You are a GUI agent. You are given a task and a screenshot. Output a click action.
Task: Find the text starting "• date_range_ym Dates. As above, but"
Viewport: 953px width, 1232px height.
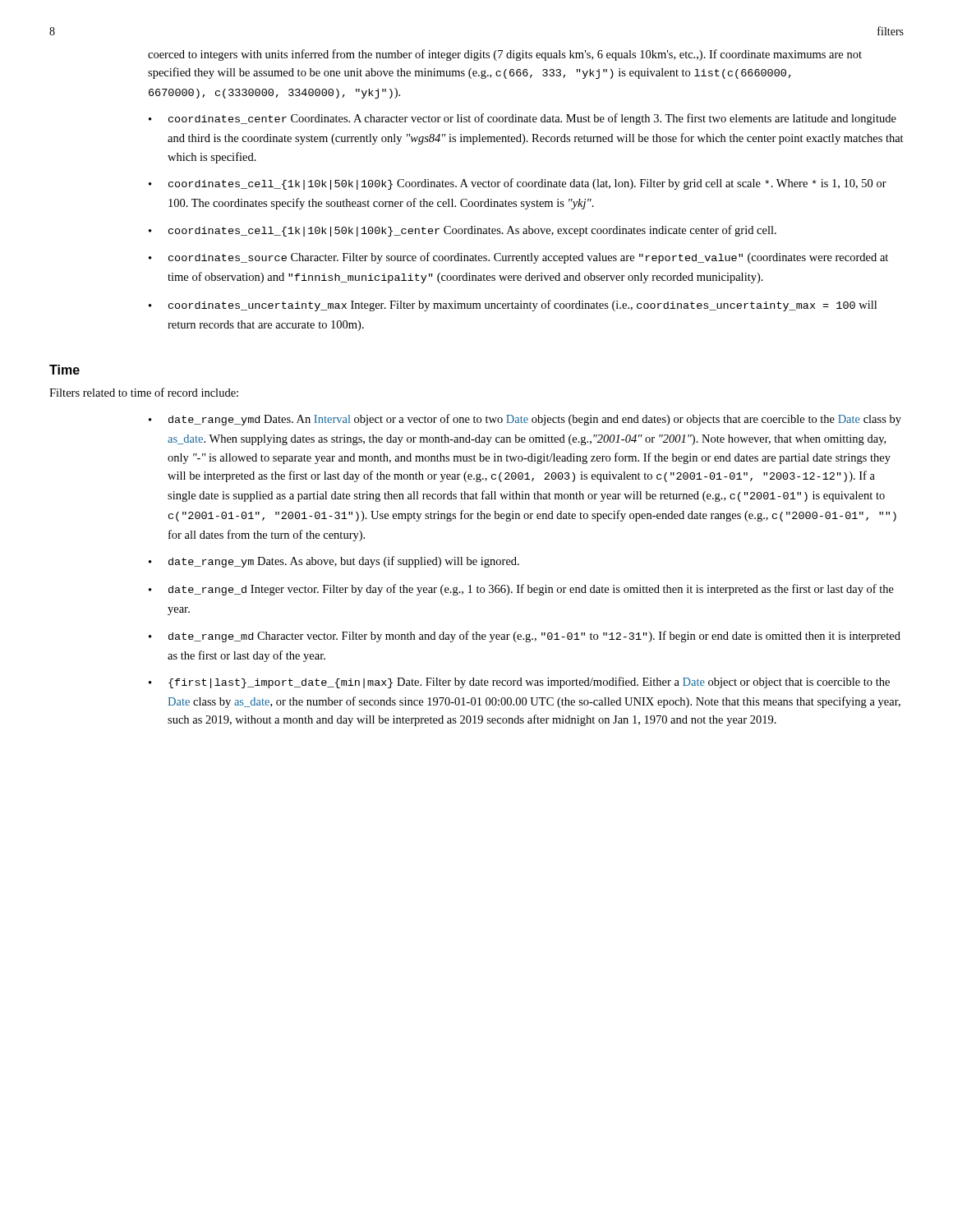(x=526, y=562)
